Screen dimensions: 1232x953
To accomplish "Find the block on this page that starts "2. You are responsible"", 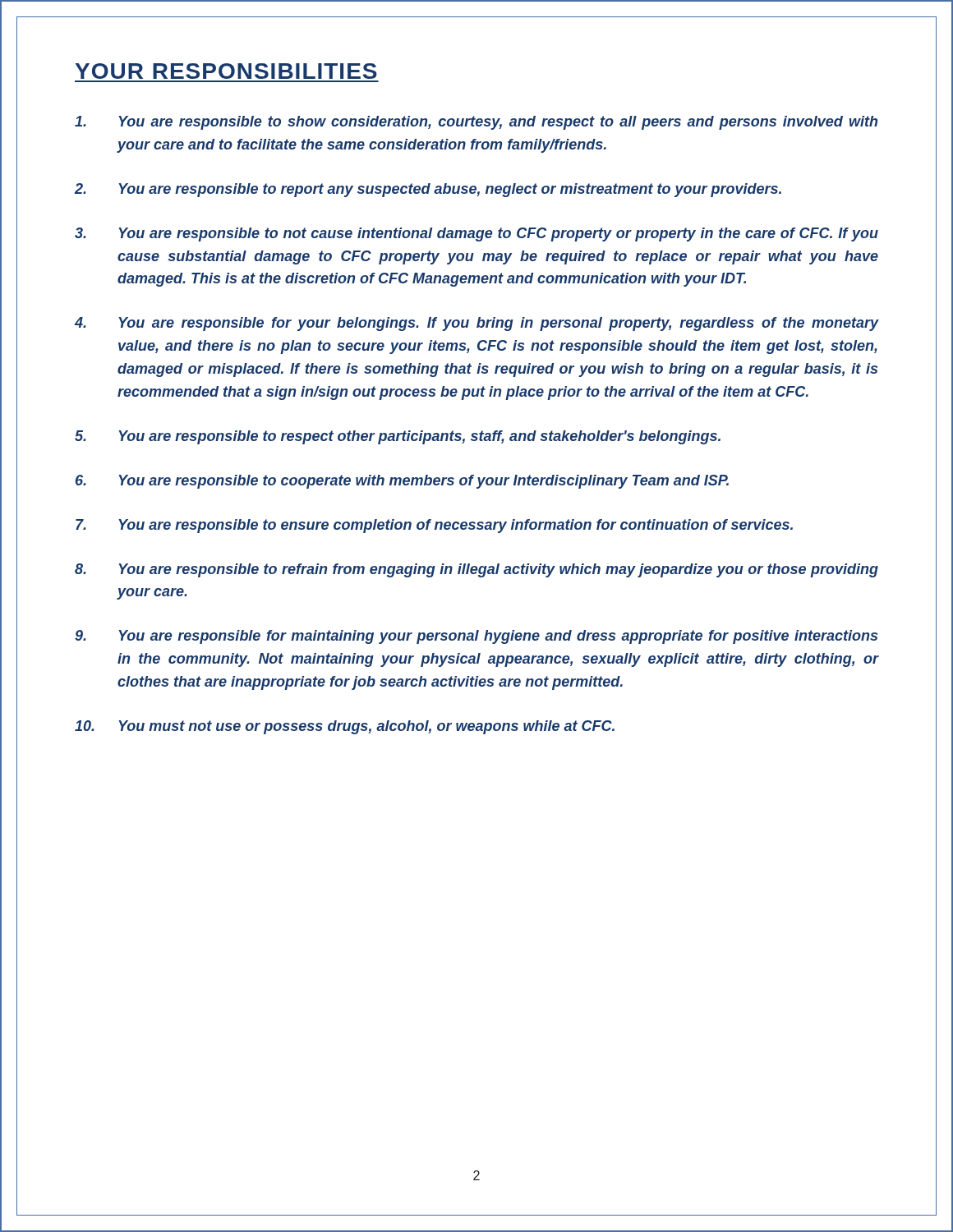I will coord(476,189).
